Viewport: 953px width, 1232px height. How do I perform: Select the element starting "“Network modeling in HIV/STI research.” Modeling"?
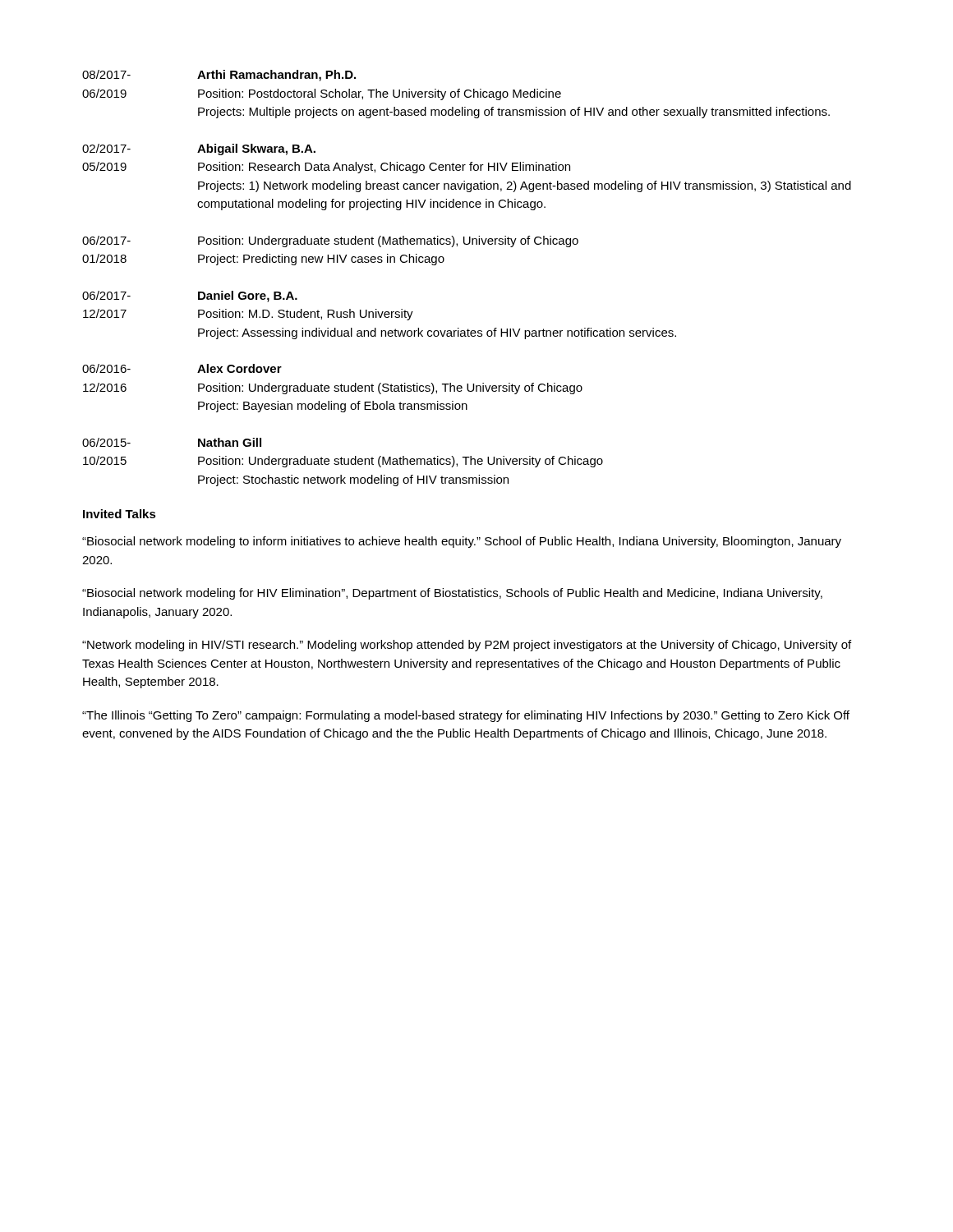pos(467,663)
